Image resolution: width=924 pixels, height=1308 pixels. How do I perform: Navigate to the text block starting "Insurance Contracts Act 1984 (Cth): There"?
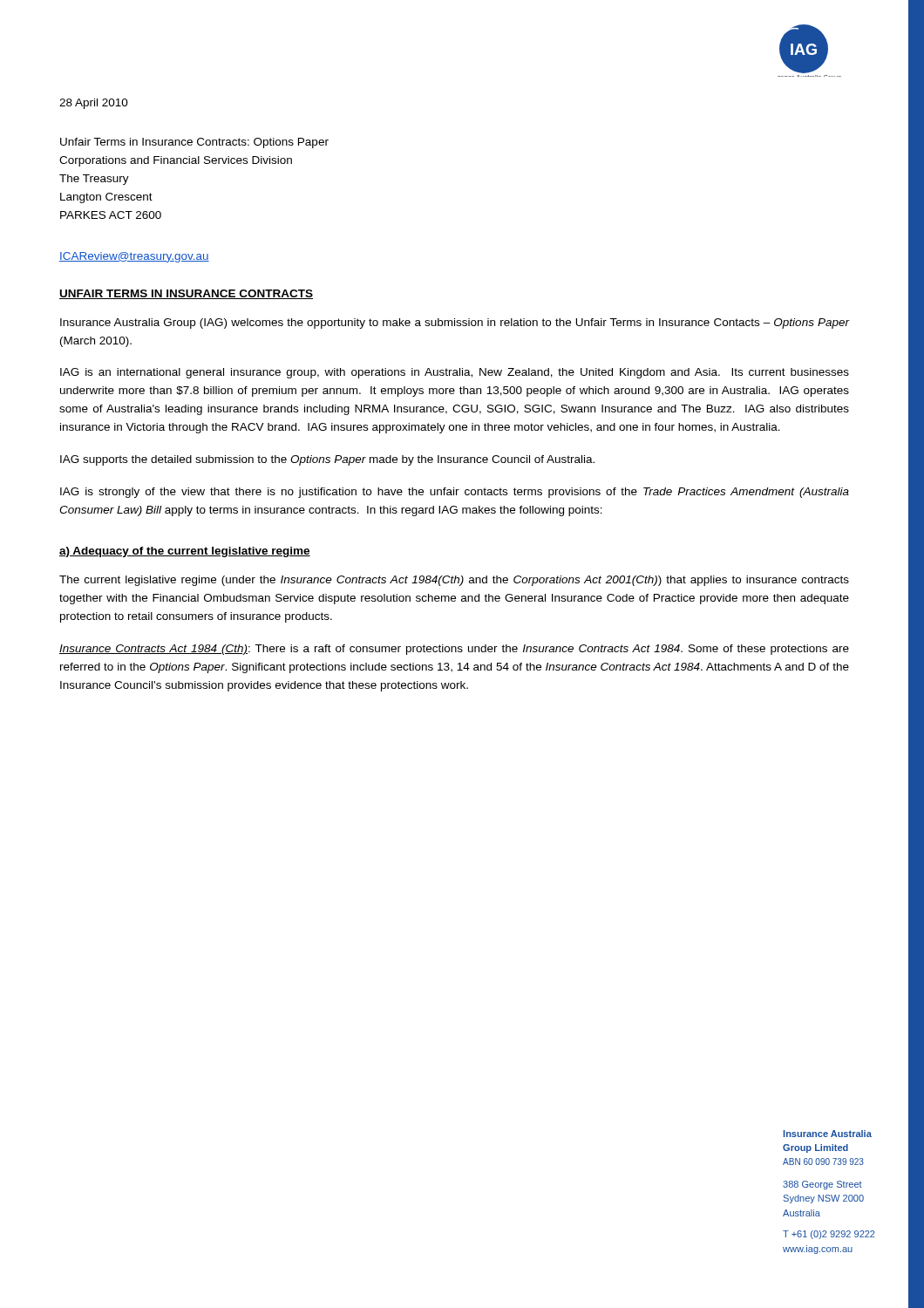coord(454,666)
